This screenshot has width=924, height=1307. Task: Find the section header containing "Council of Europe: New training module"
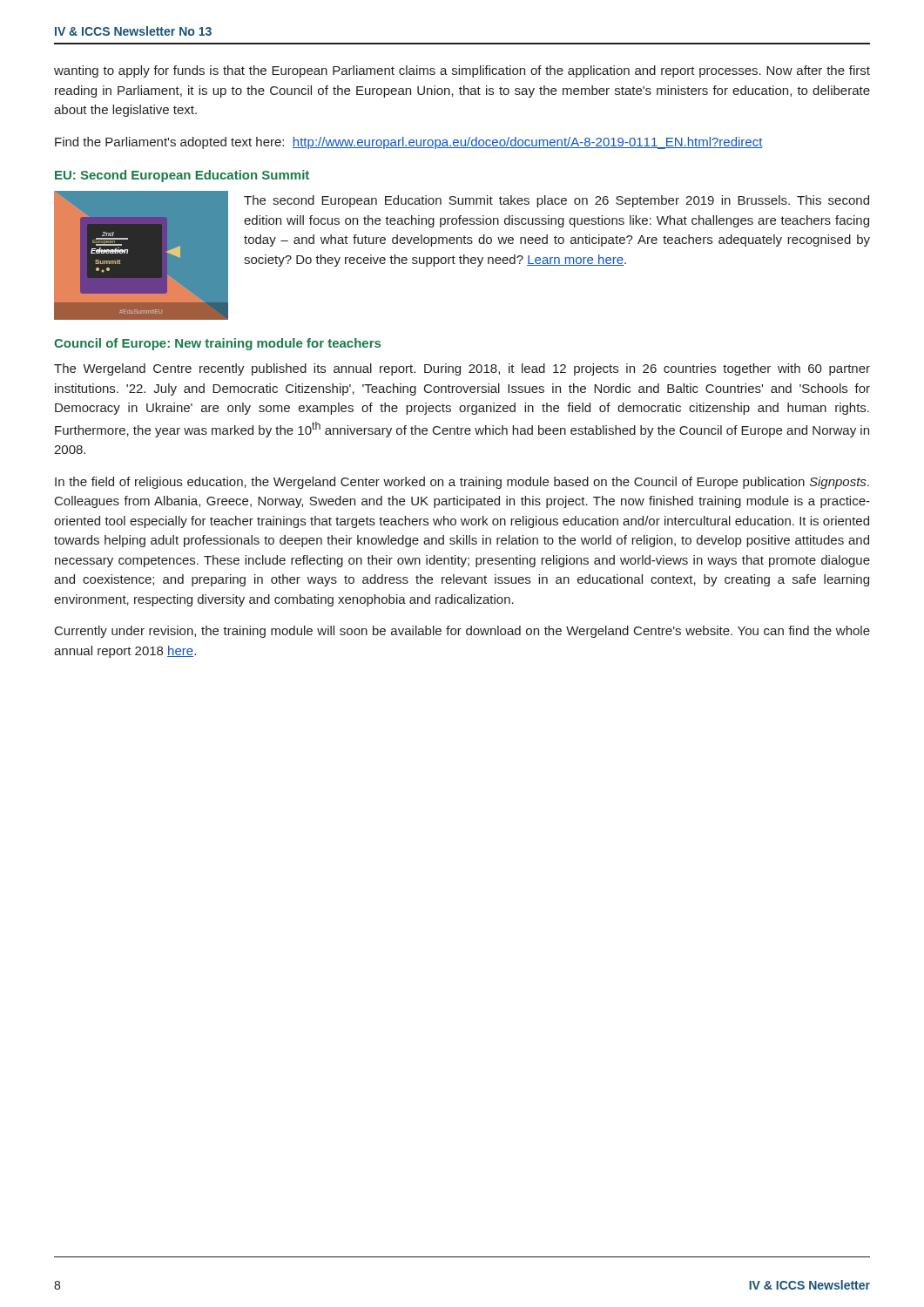coord(218,343)
